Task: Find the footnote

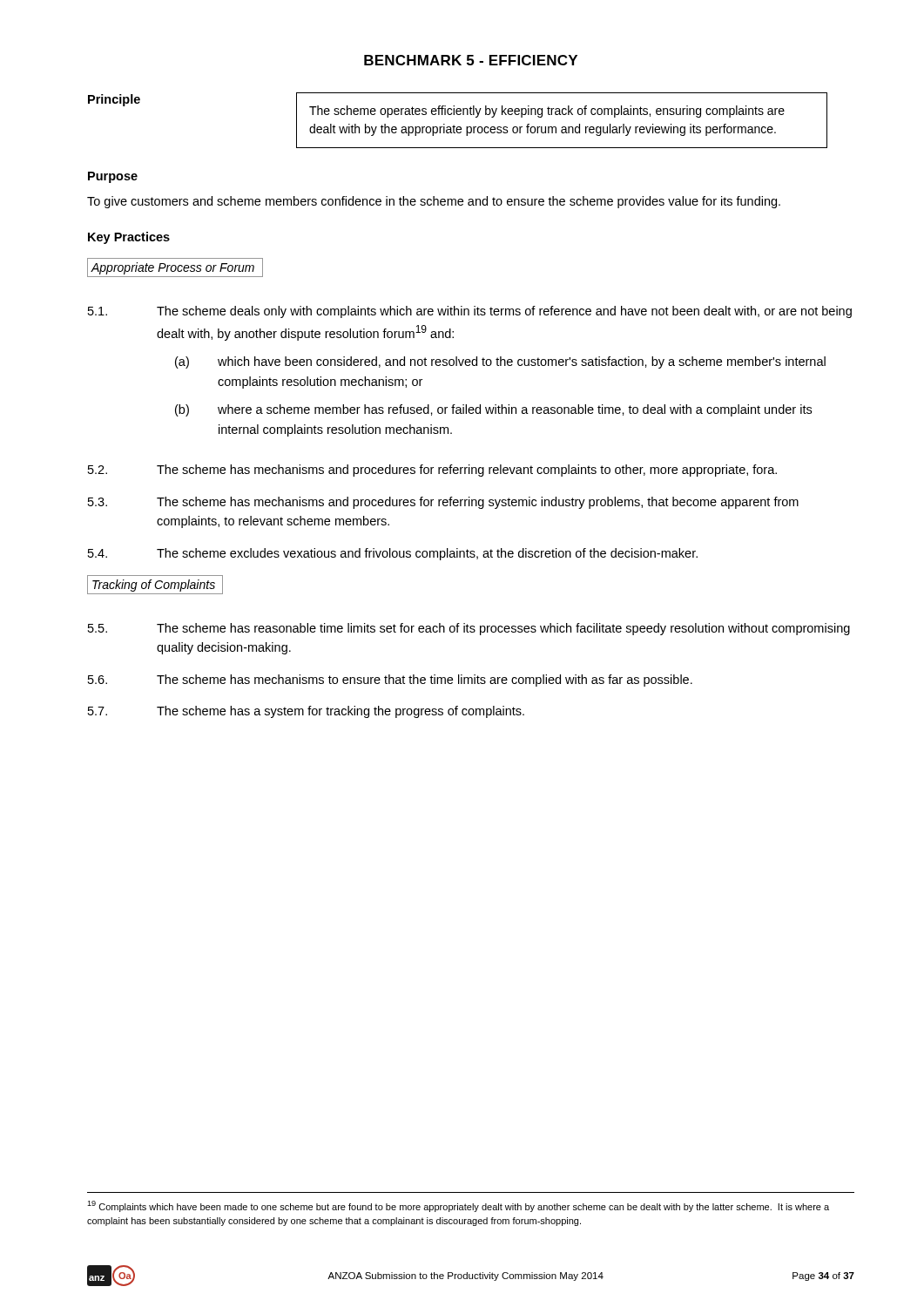Action: point(458,1213)
